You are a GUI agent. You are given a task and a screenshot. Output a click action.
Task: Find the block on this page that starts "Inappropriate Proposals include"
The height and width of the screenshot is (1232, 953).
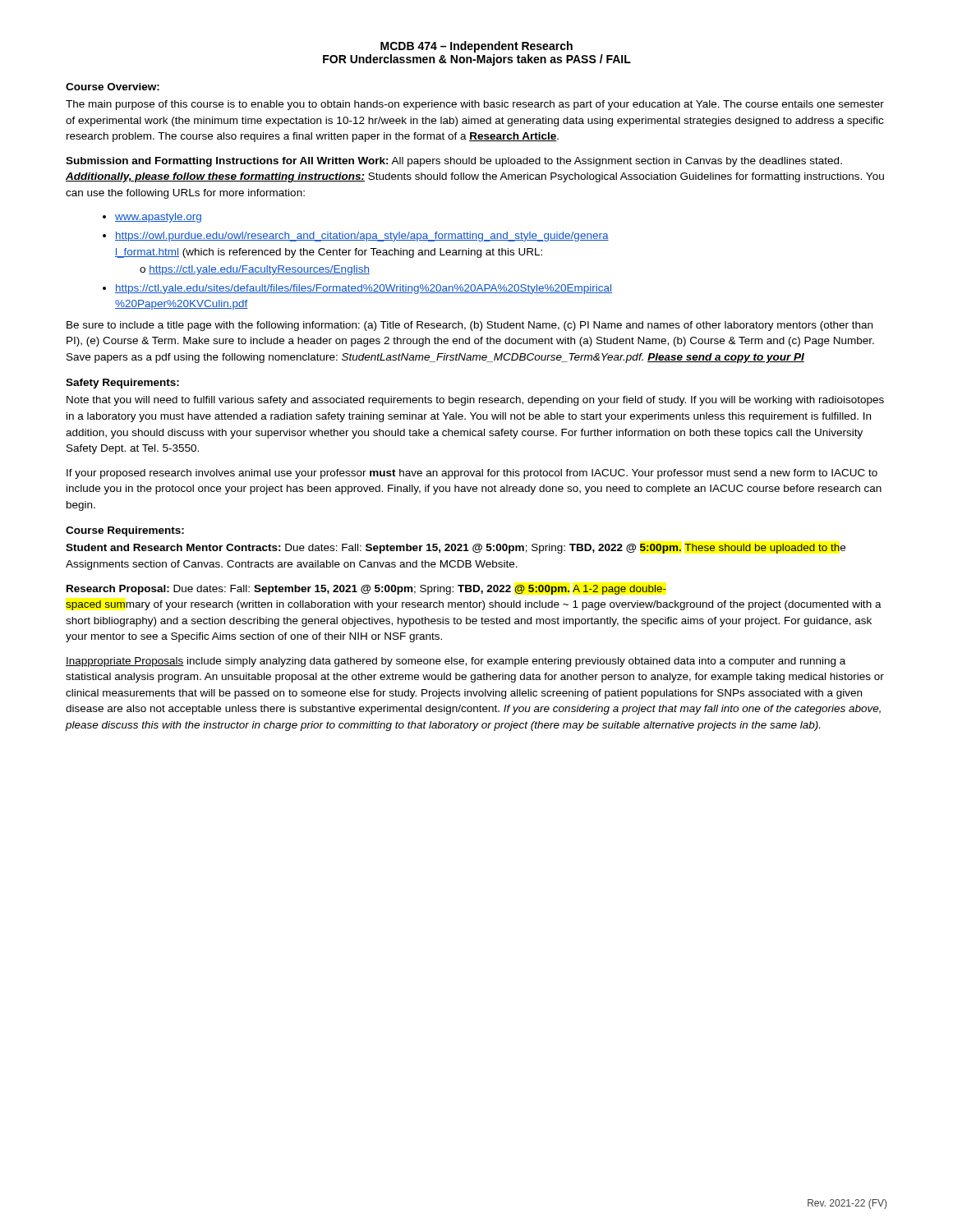(475, 693)
